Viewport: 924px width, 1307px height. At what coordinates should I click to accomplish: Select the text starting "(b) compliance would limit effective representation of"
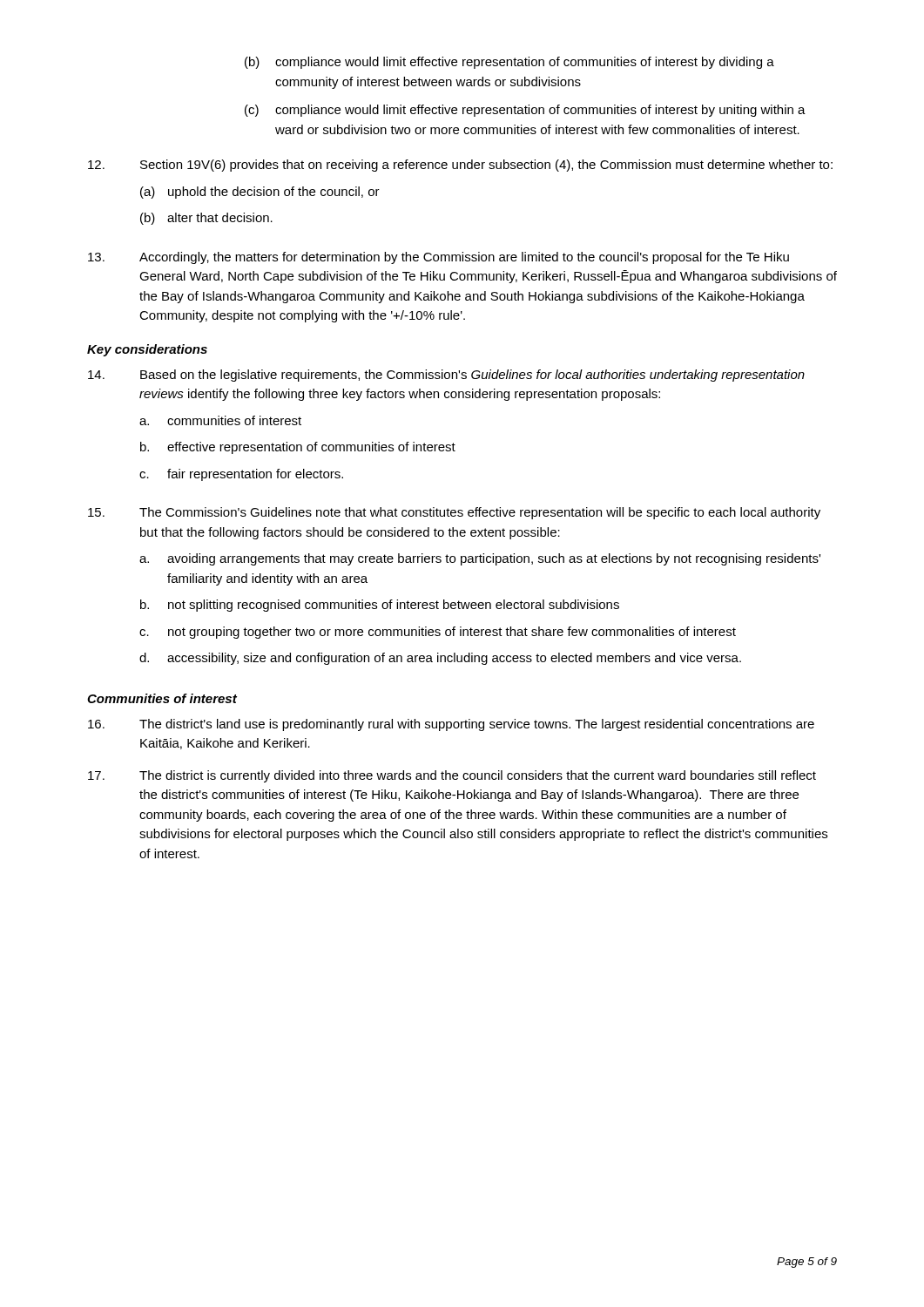click(540, 72)
